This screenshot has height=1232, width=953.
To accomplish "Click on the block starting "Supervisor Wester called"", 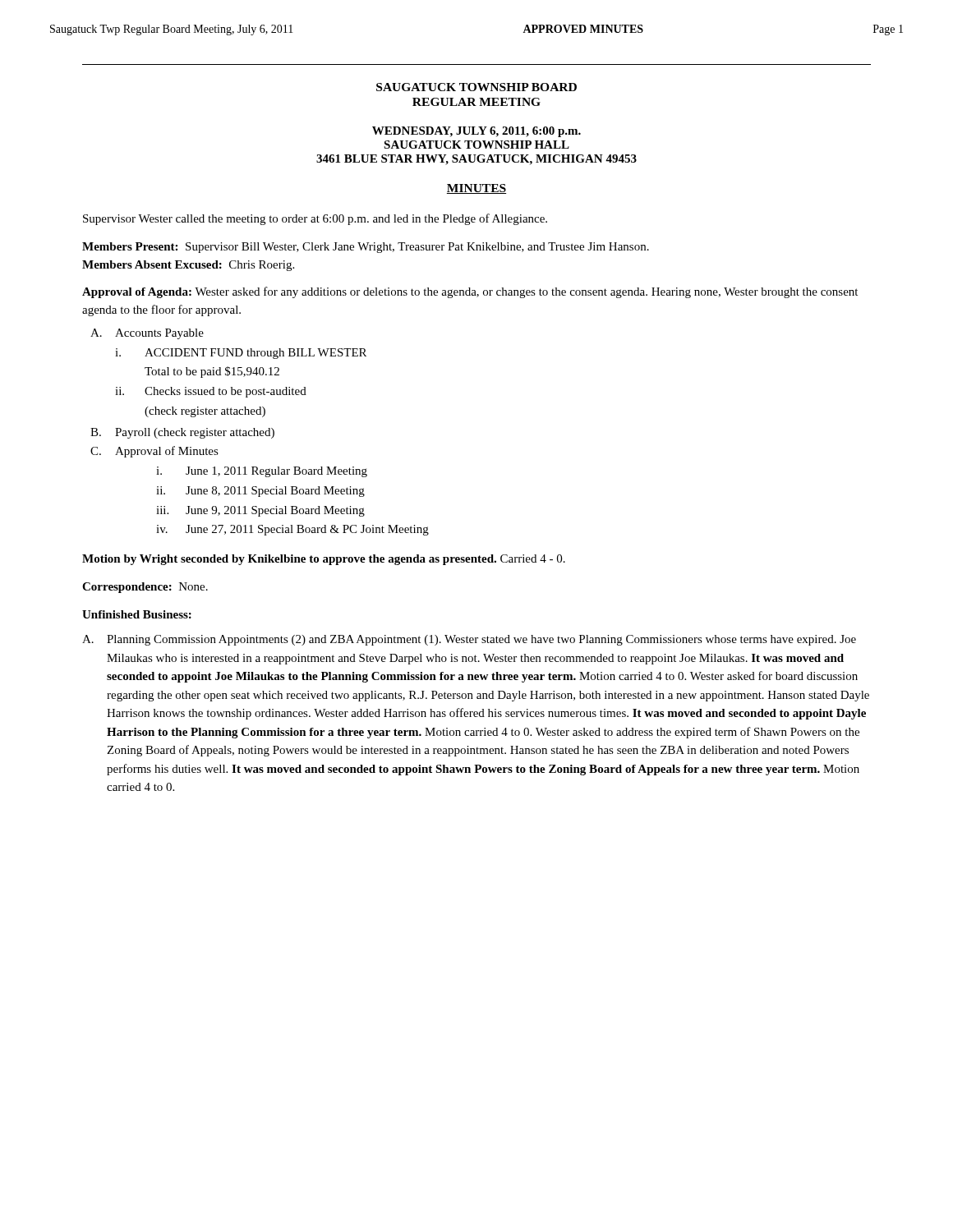I will coord(315,218).
